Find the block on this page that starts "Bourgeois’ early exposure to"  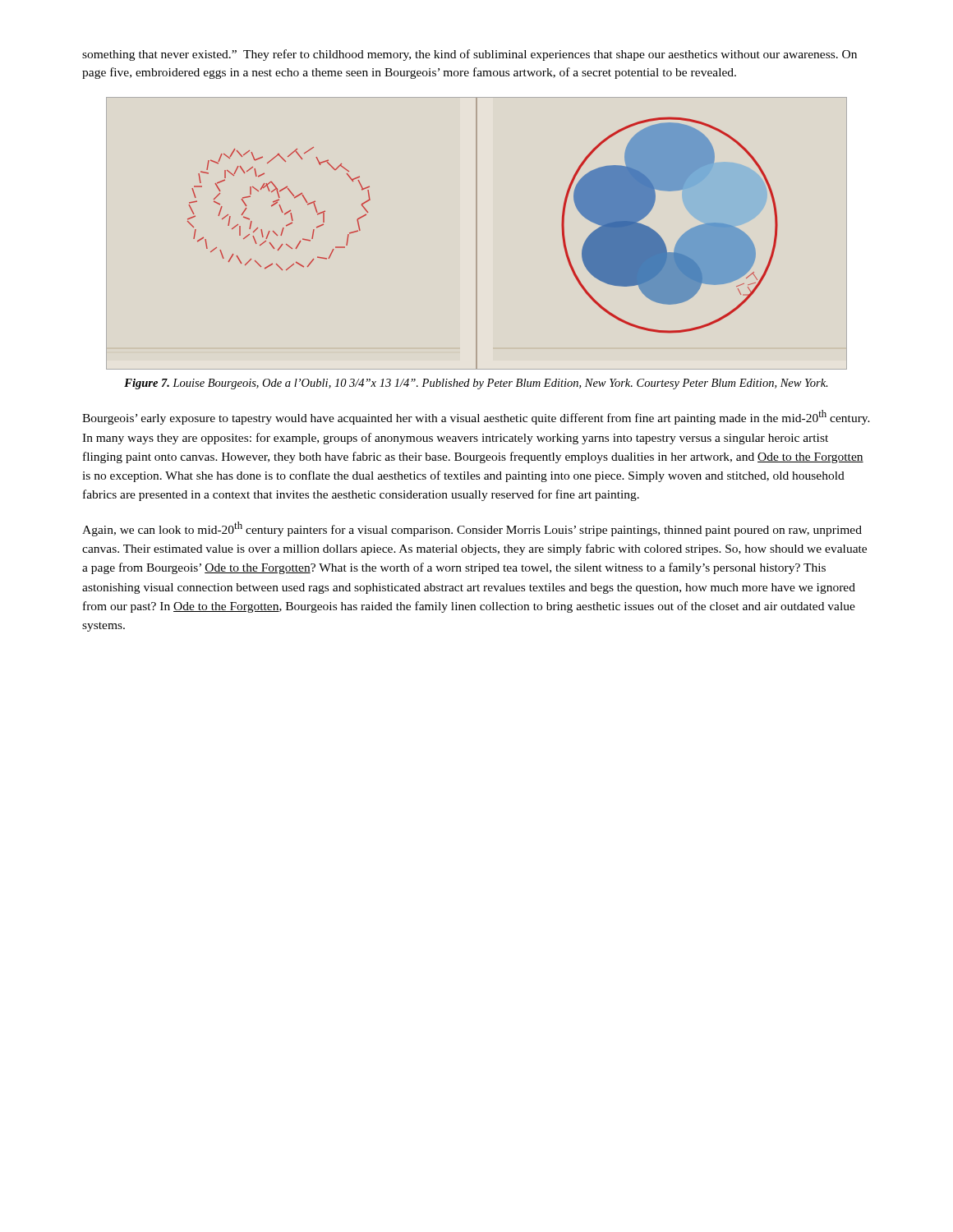pos(476,454)
